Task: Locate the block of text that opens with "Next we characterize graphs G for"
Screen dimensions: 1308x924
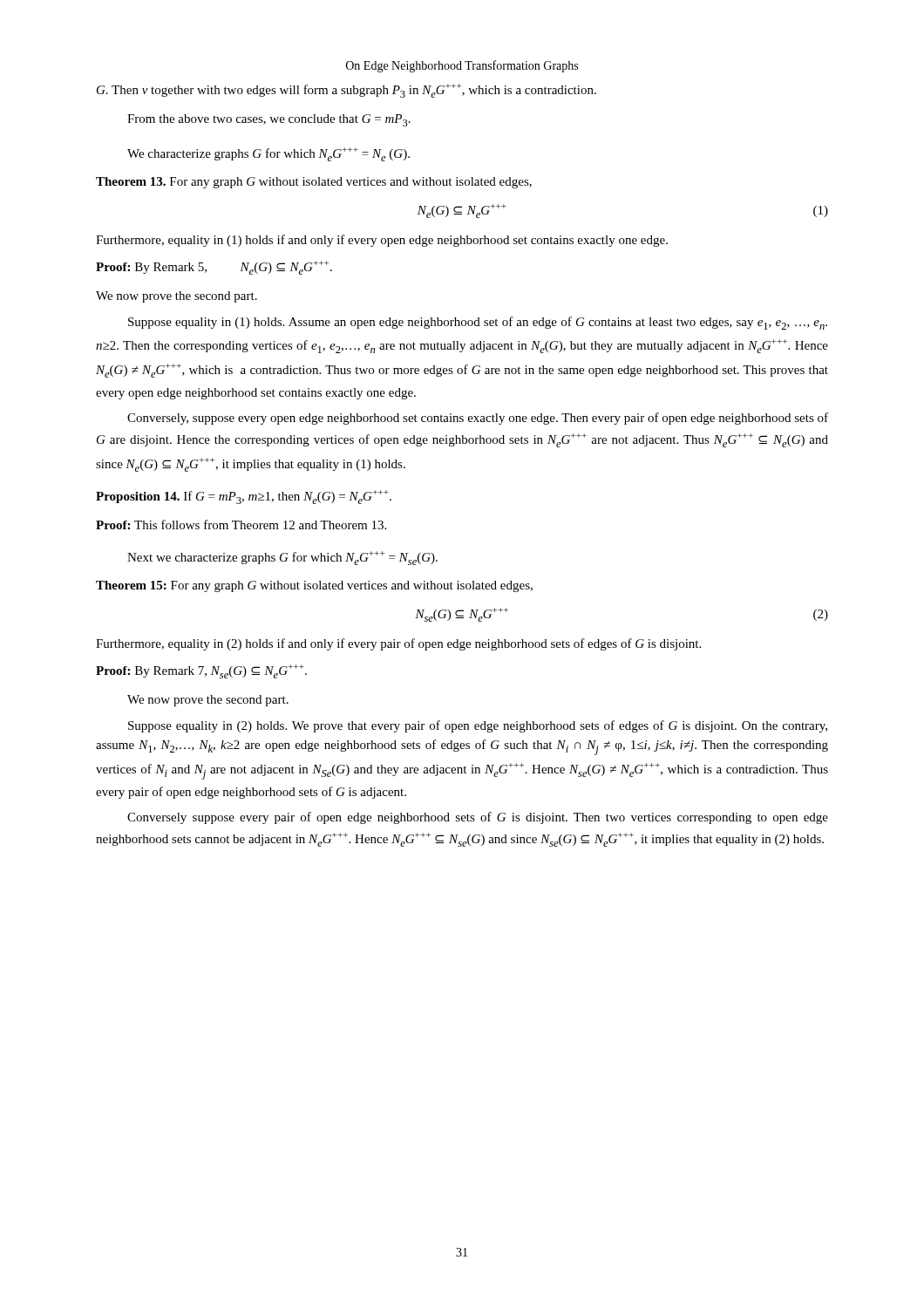Action: tap(282, 558)
